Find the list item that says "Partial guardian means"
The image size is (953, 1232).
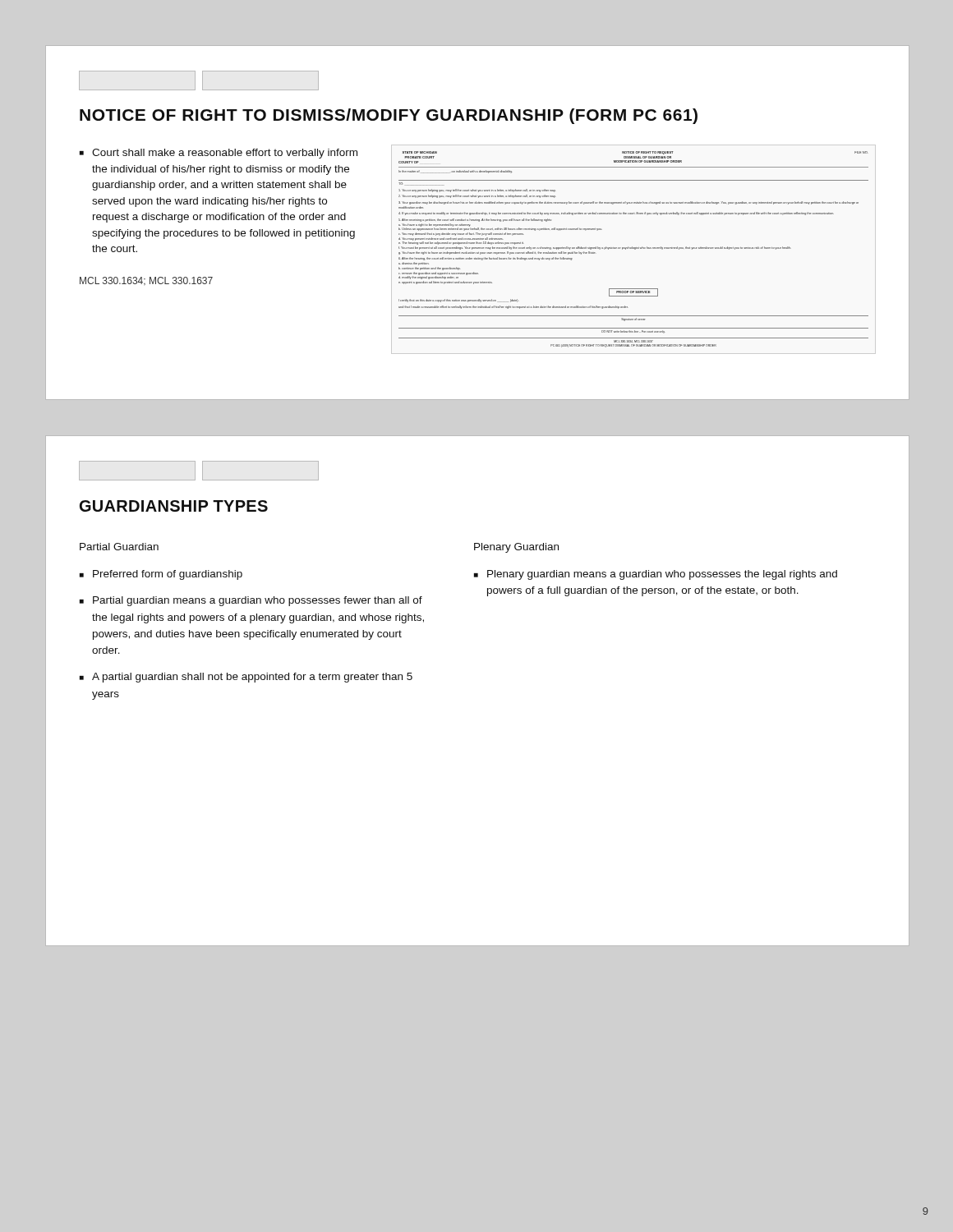tap(259, 625)
